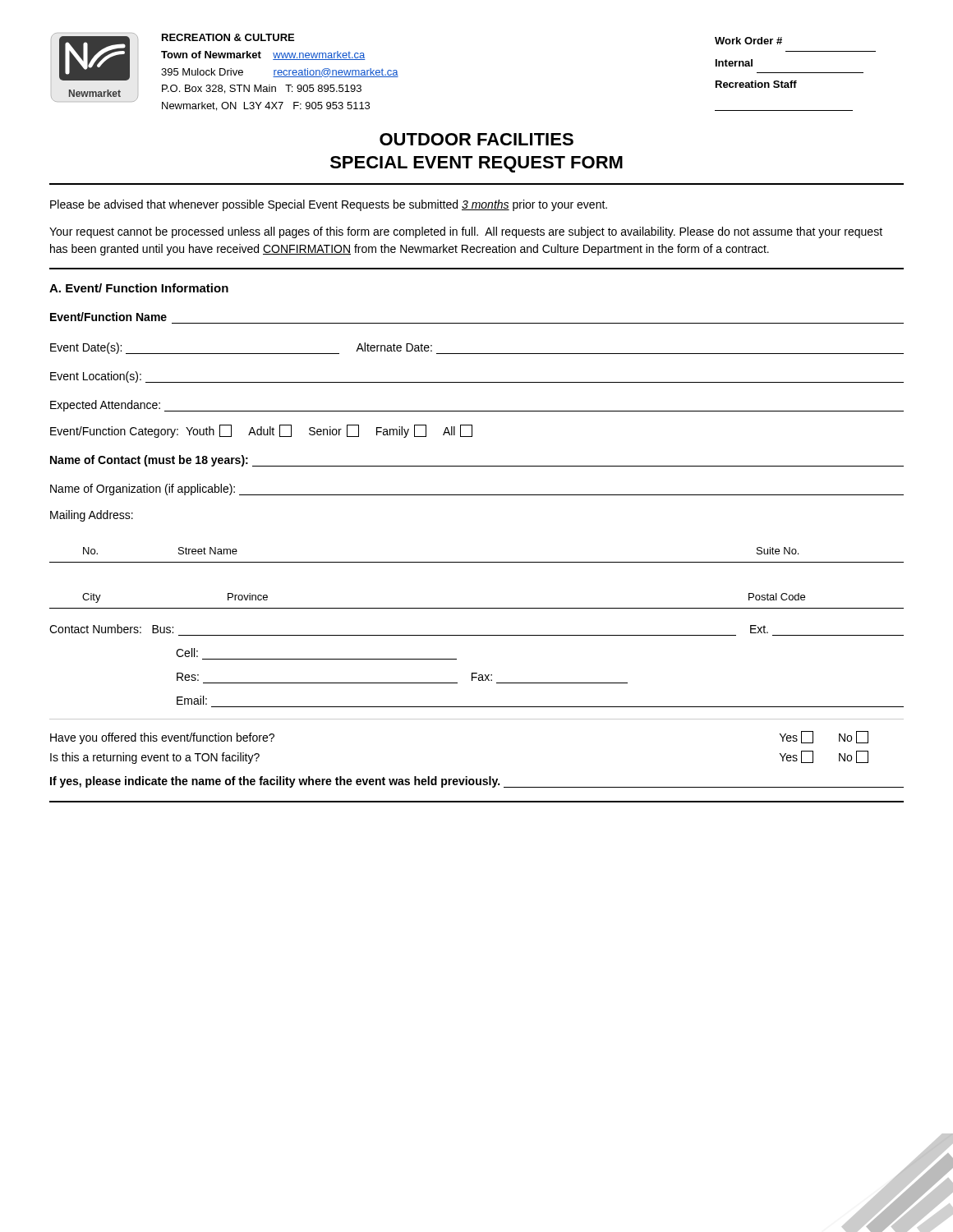Select the text block starting "Have you offered this"

tap(164, 738)
